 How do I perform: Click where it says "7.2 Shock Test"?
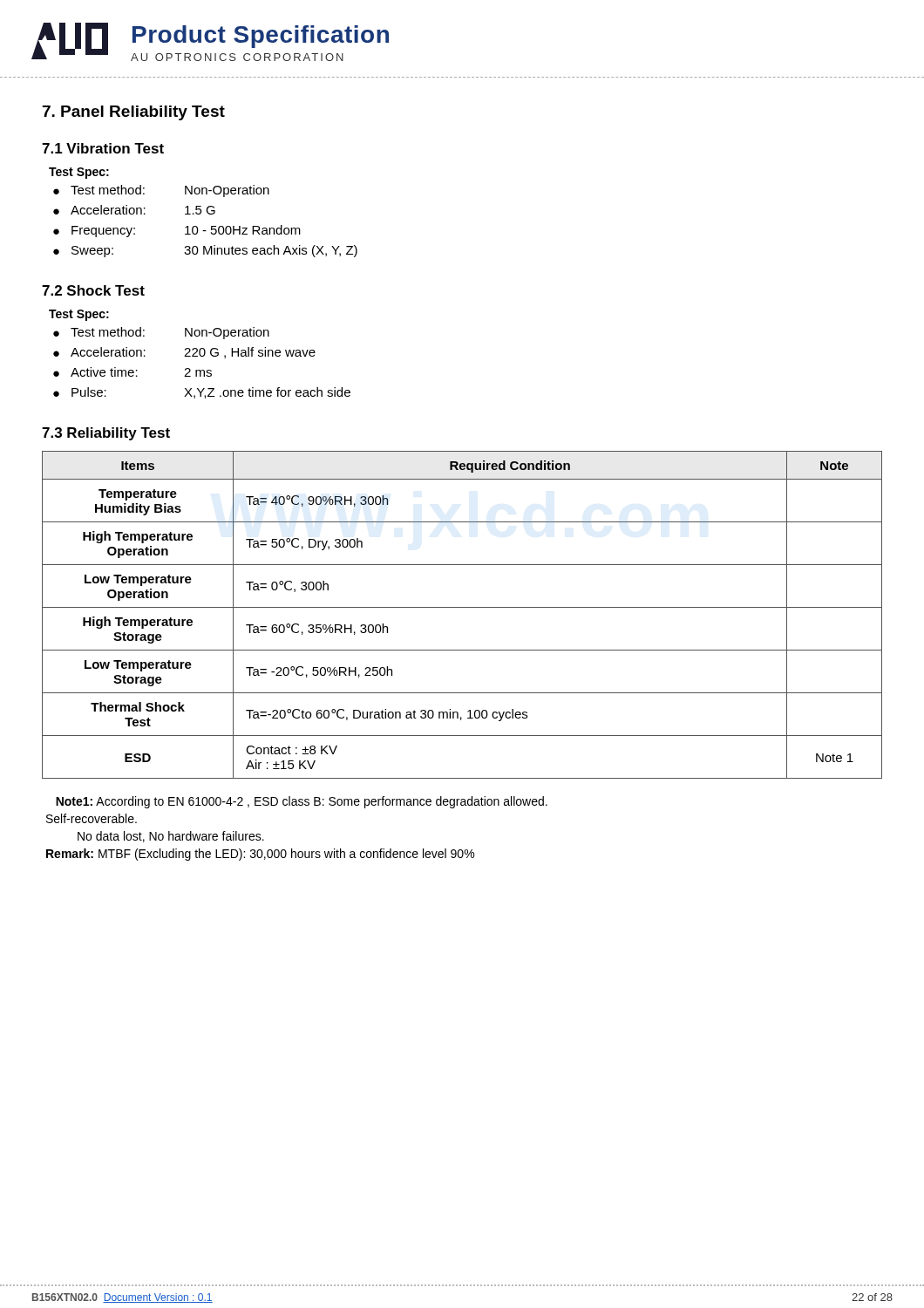coord(93,291)
